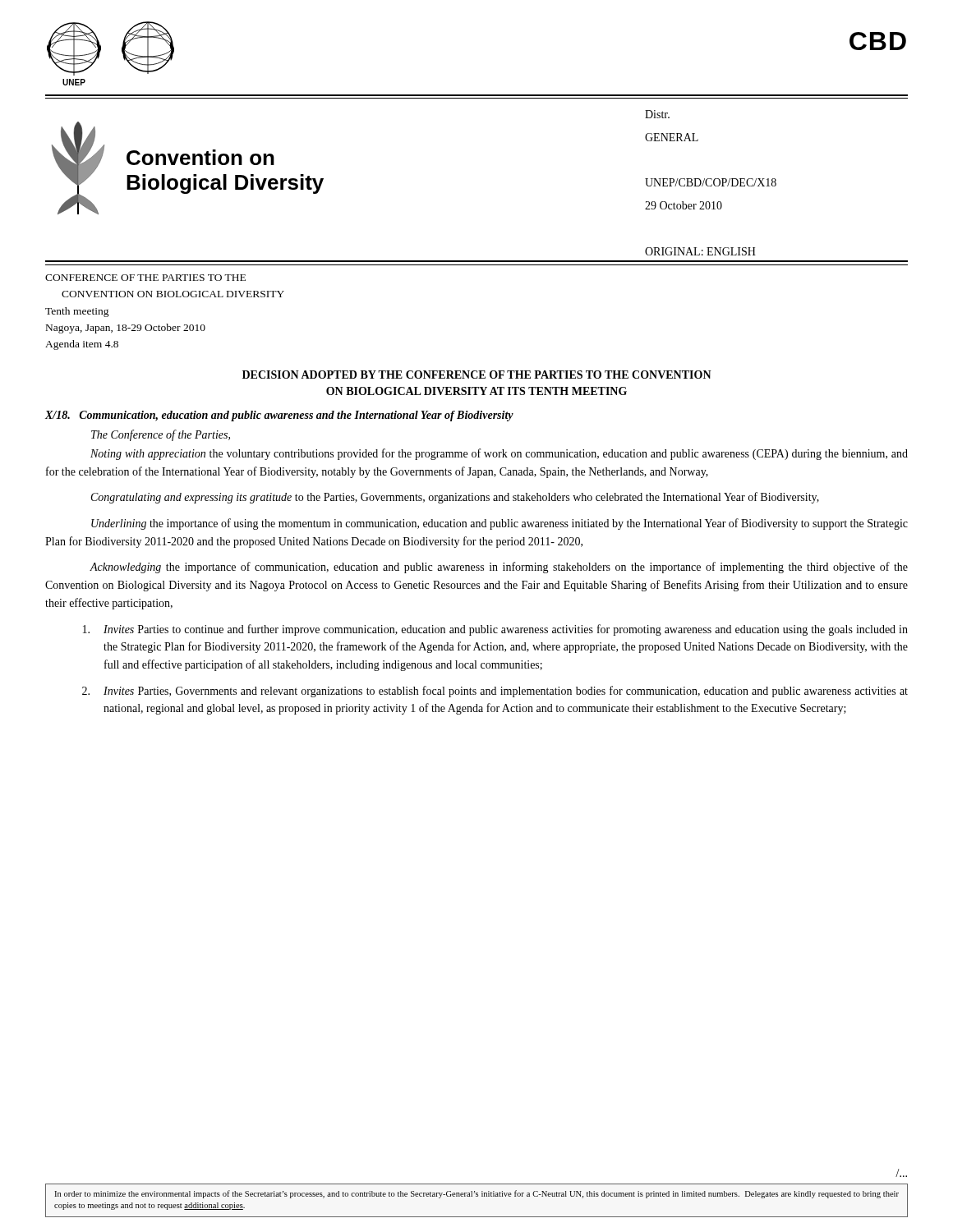Click on the element starting "CONFERENCE OF THE PARTIES"
This screenshot has height=1232, width=953.
click(x=145, y=278)
